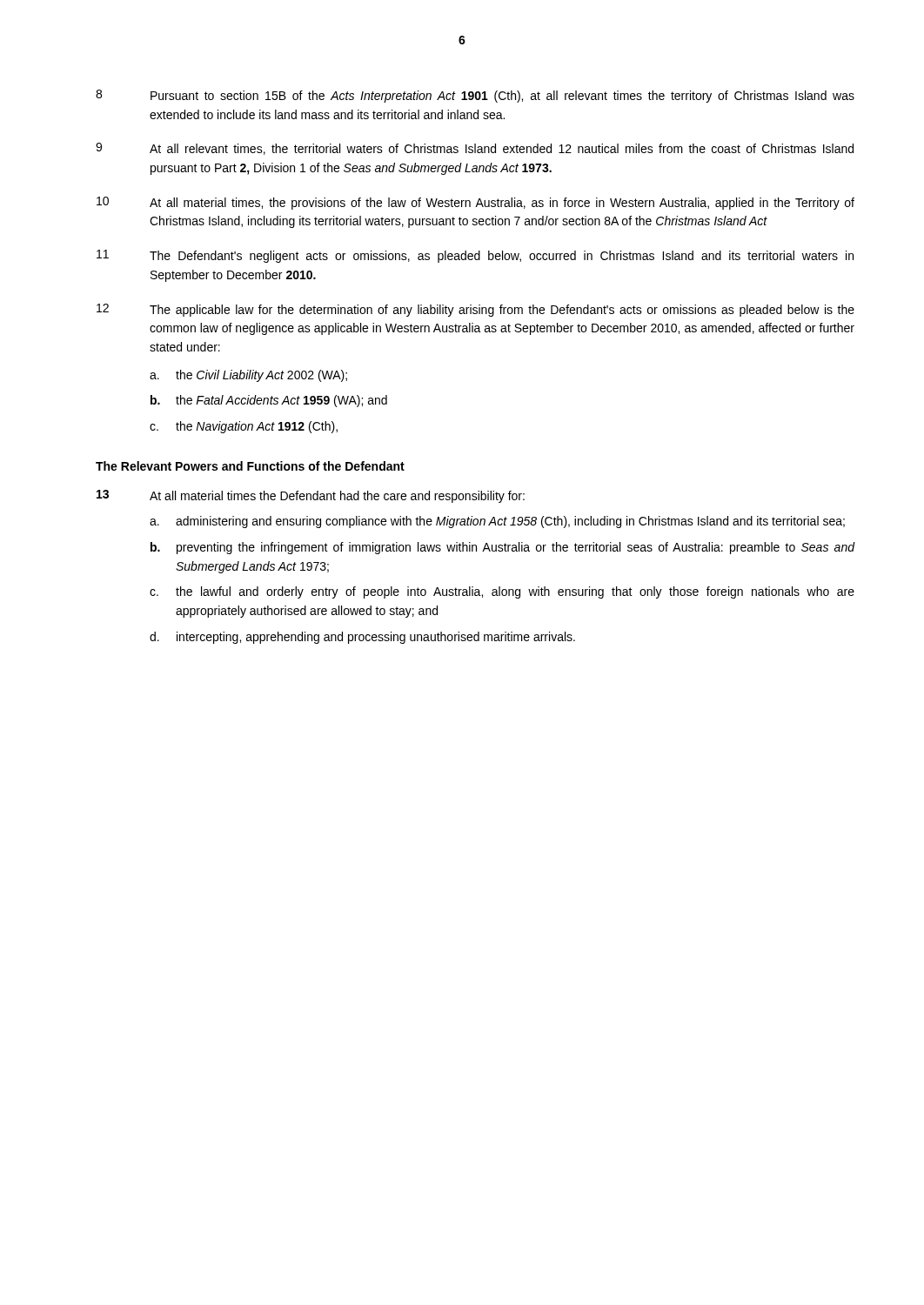This screenshot has height=1305, width=924.
Task: Find the section header containing "The Relevant Powers"
Action: (x=250, y=466)
